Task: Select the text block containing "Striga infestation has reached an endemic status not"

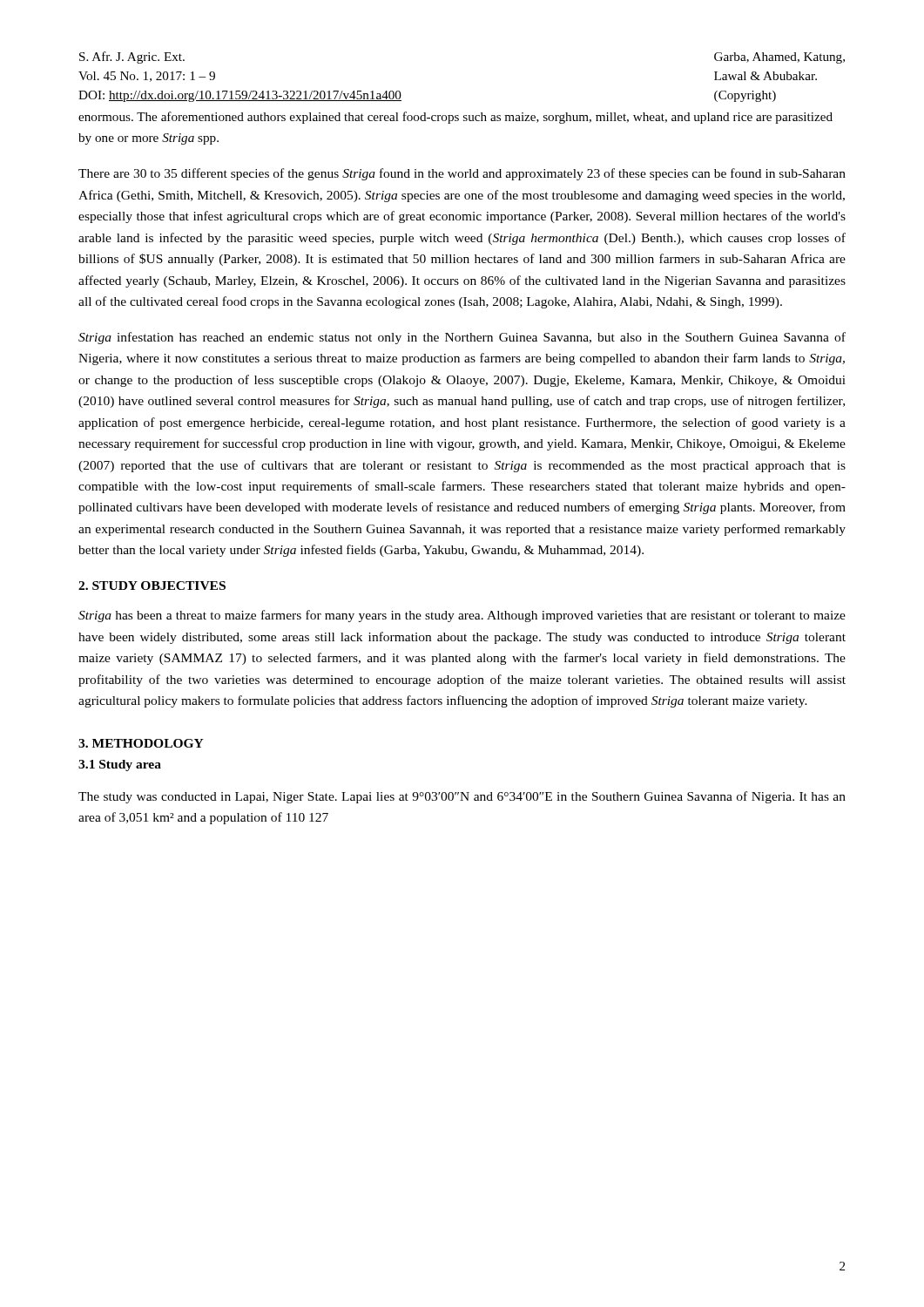Action: coord(462,444)
